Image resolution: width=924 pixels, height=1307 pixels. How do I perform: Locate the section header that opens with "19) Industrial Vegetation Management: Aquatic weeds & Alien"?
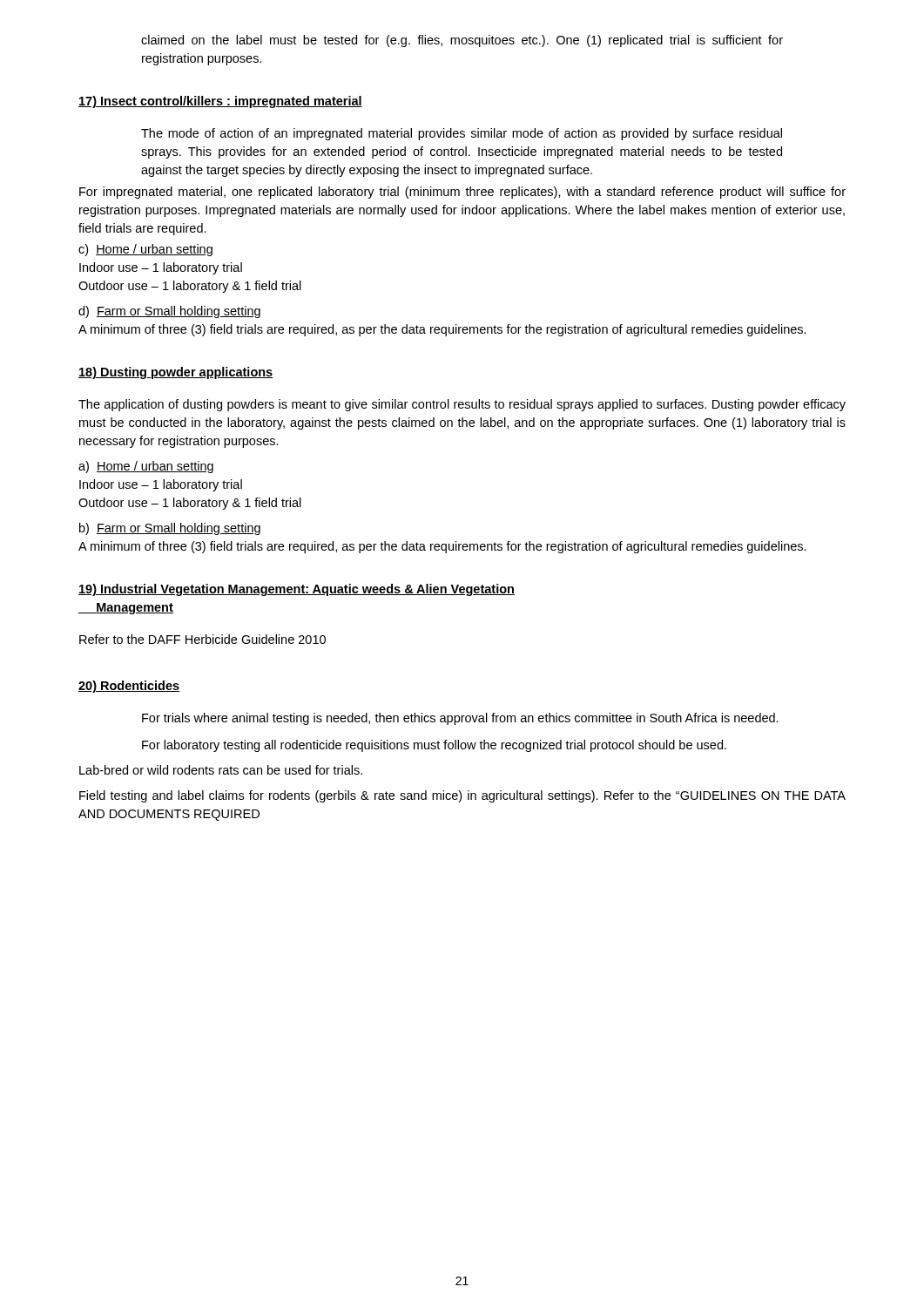tap(462, 599)
